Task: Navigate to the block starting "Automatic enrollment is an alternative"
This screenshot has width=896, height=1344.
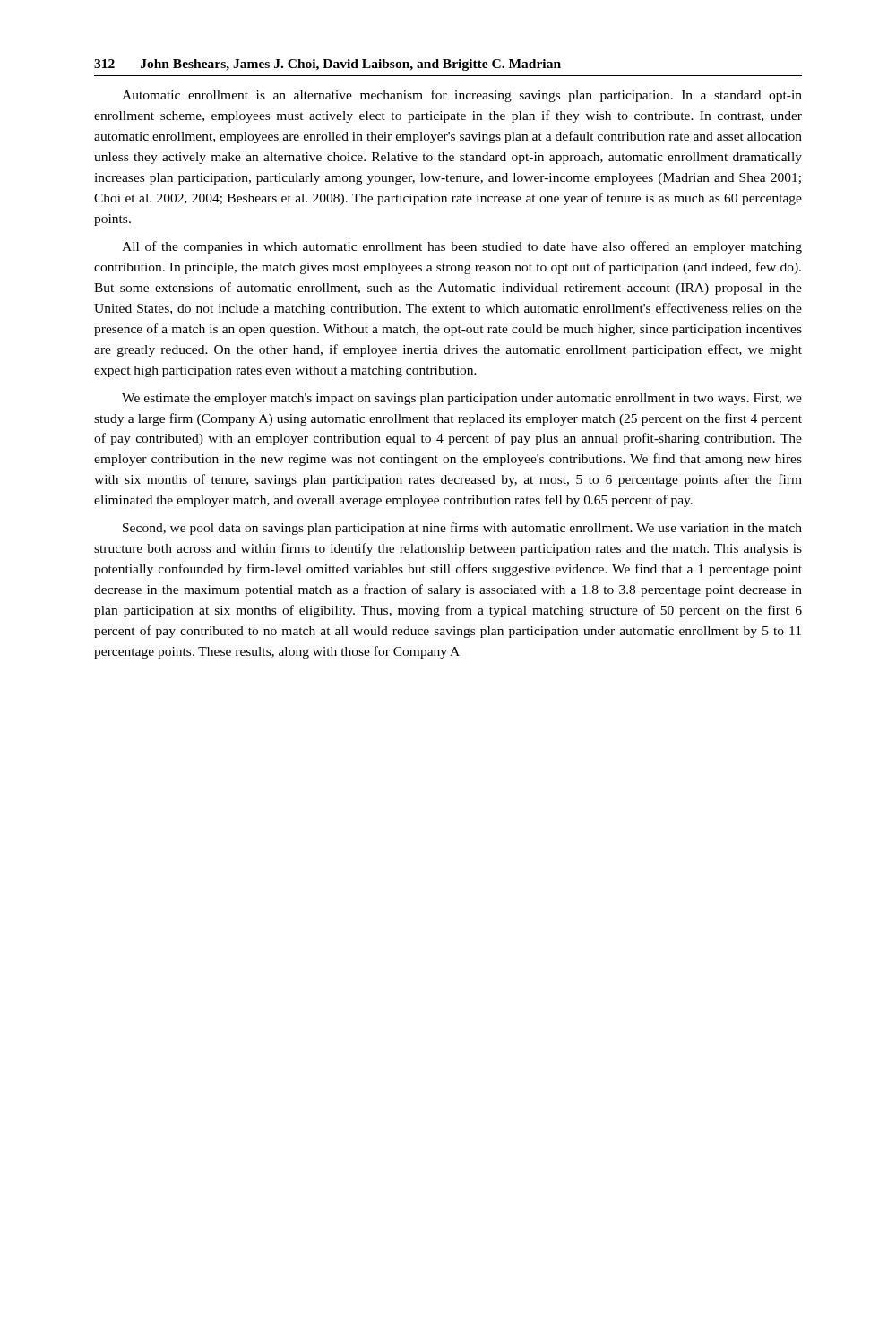Action: click(x=448, y=374)
